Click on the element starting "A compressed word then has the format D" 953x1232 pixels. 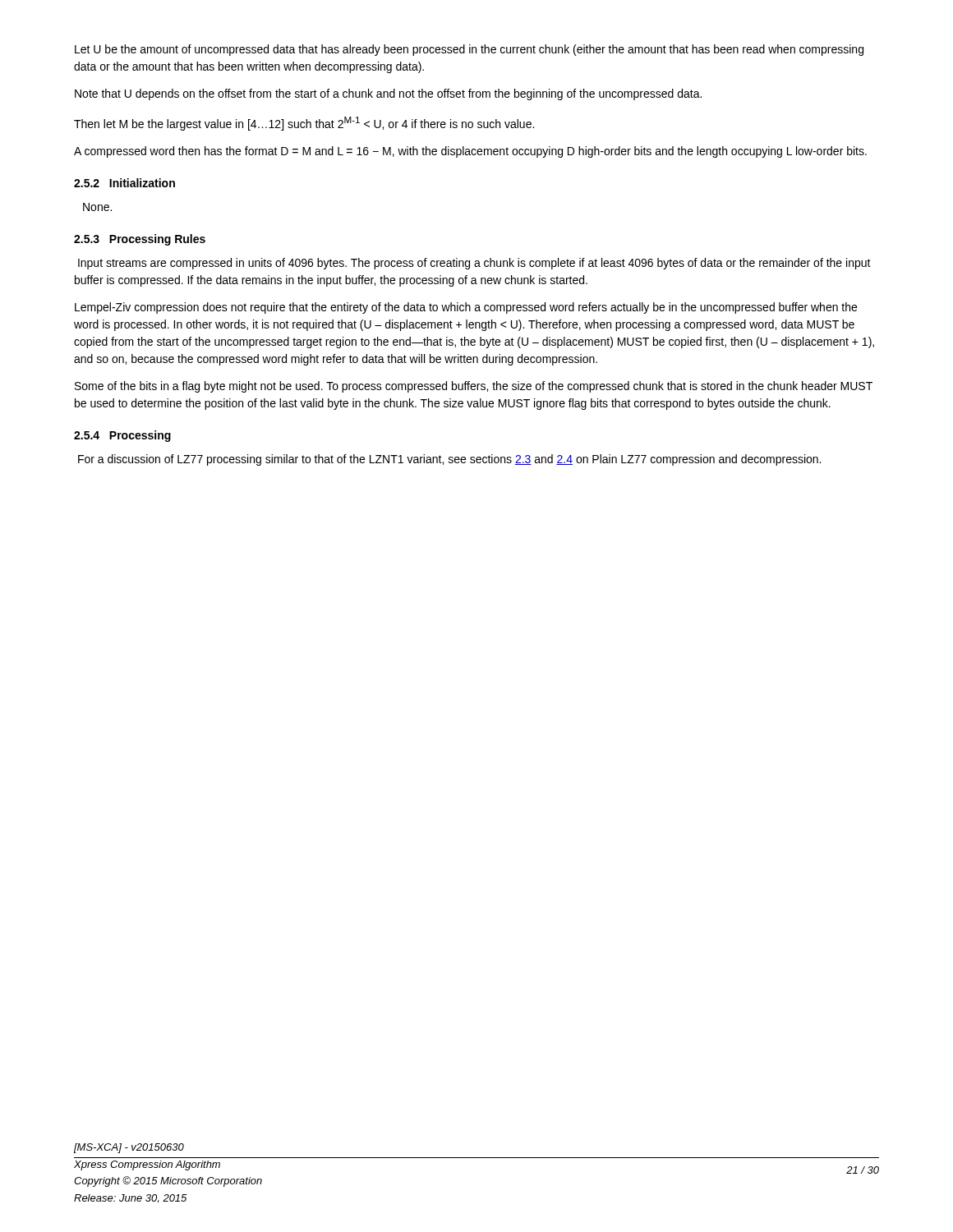[476, 151]
